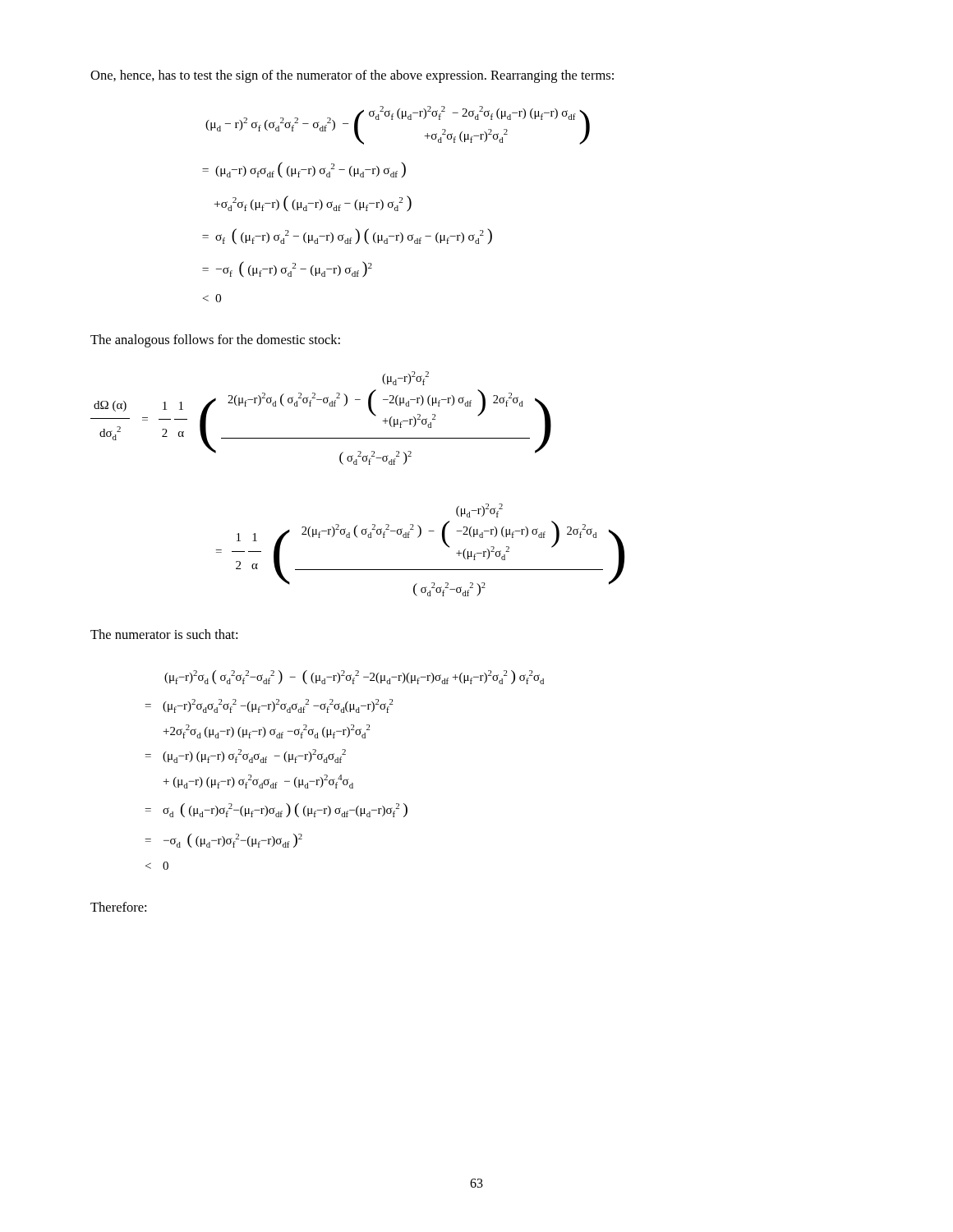
Task: Point to the block starting "dΩ (α) dσd2 = 1 2 1"
Action: (x=476, y=485)
